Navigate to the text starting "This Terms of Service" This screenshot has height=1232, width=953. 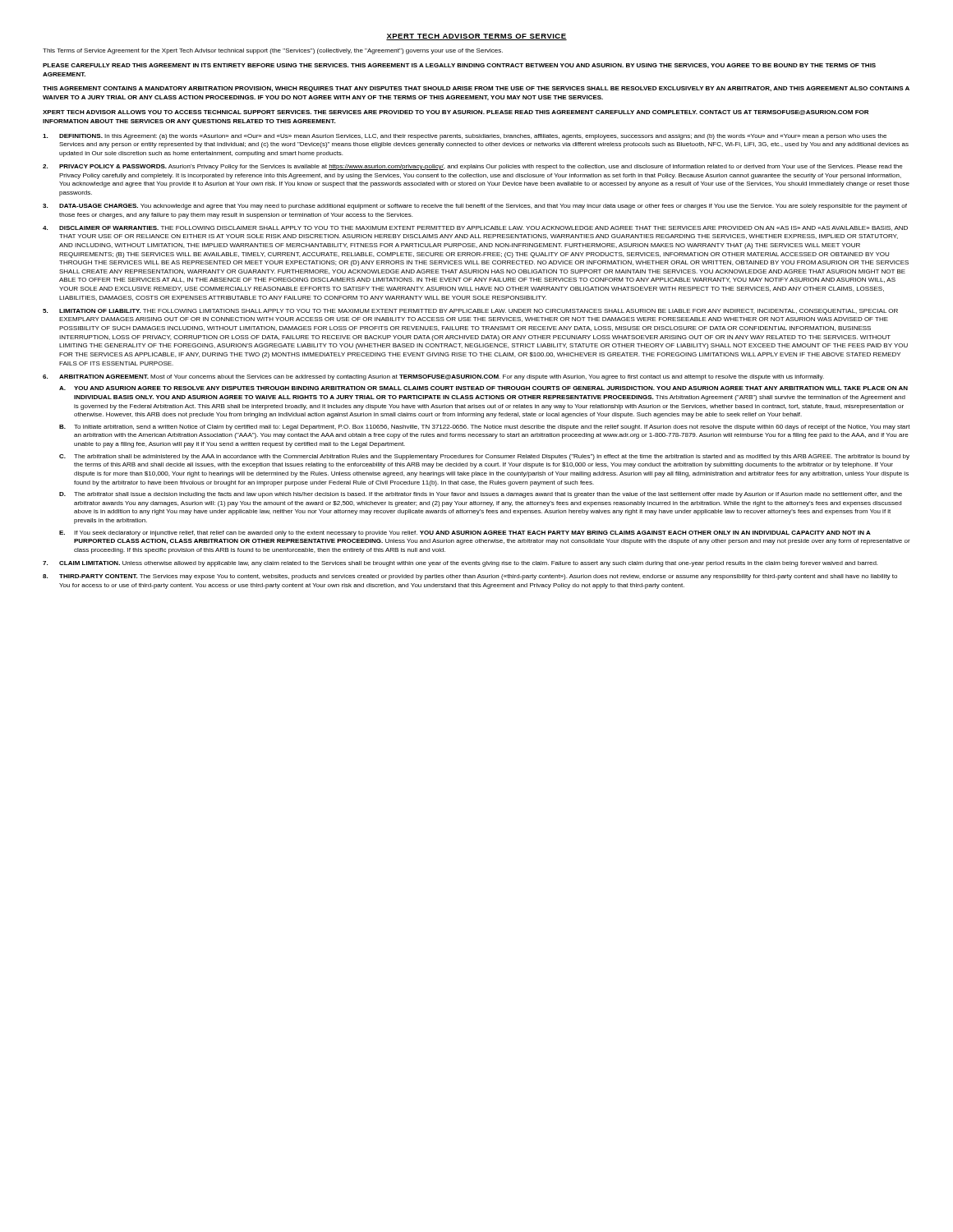pyautogui.click(x=273, y=51)
